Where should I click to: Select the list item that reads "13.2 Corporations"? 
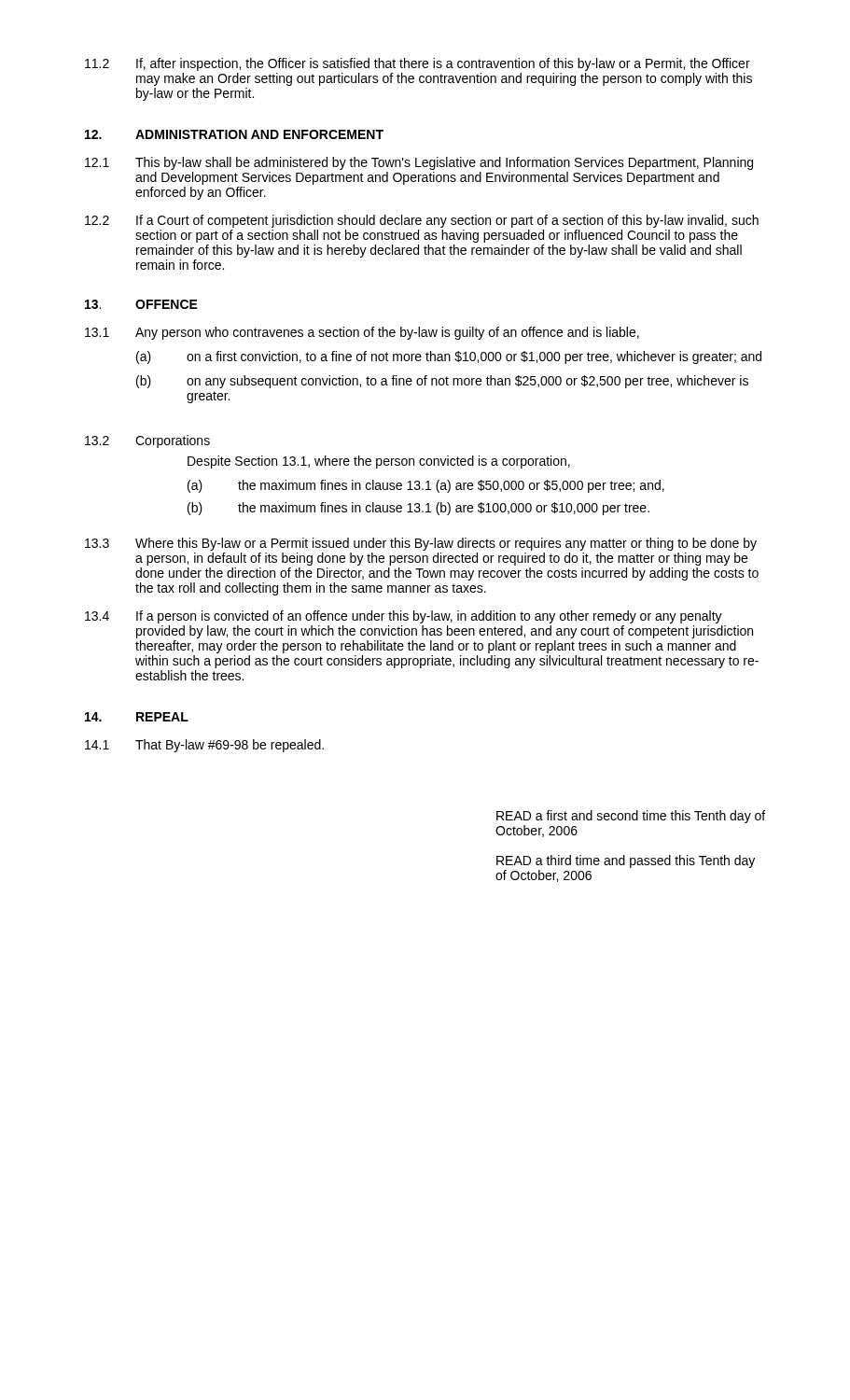coord(147,441)
